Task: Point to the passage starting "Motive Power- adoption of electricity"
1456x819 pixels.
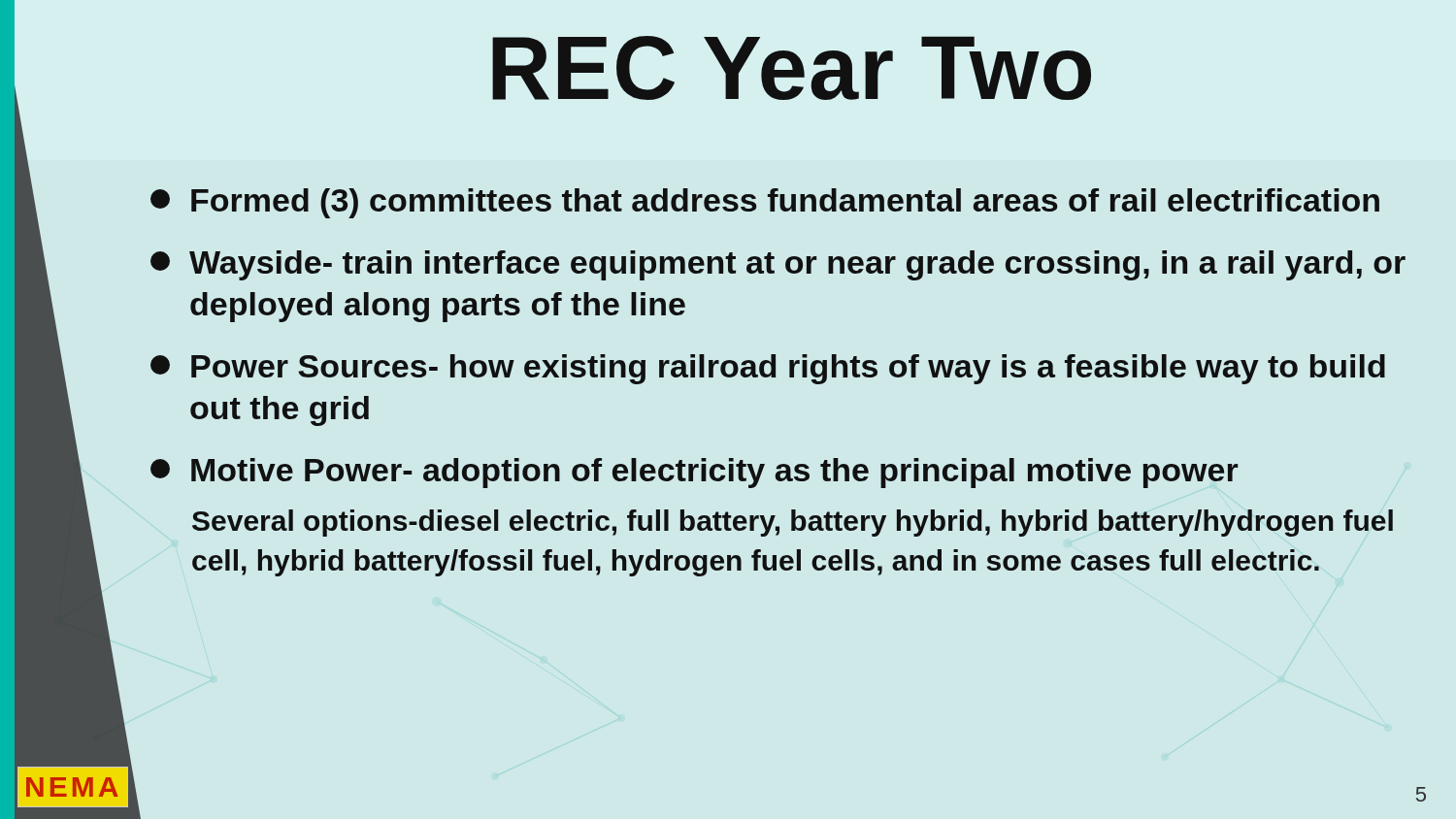Action: coord(694,470)
